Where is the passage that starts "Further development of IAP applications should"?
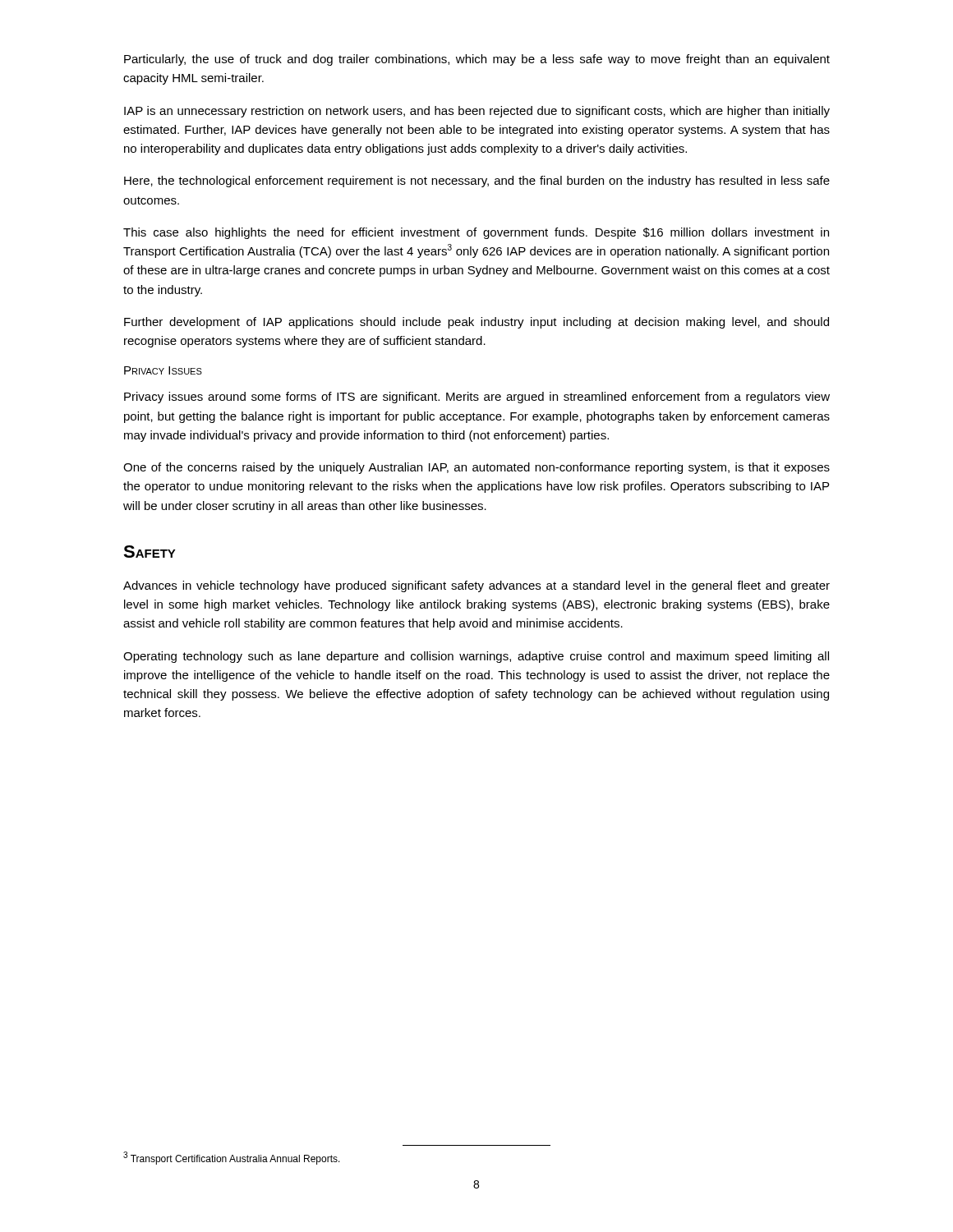 [x=476, y=331]
